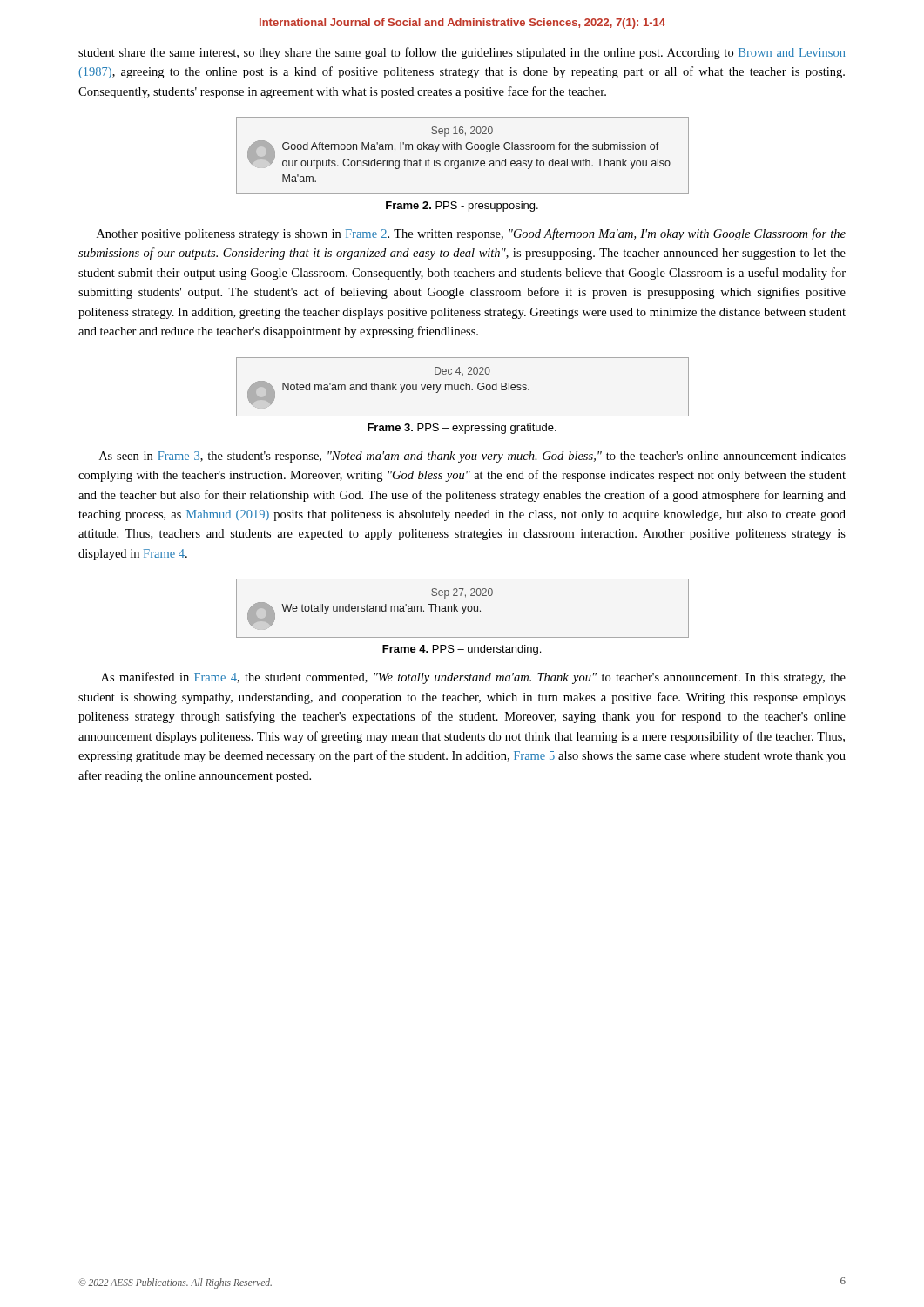Find the block on this page that starts "As manifested in Frame 4, the student"

click(462, 726)
